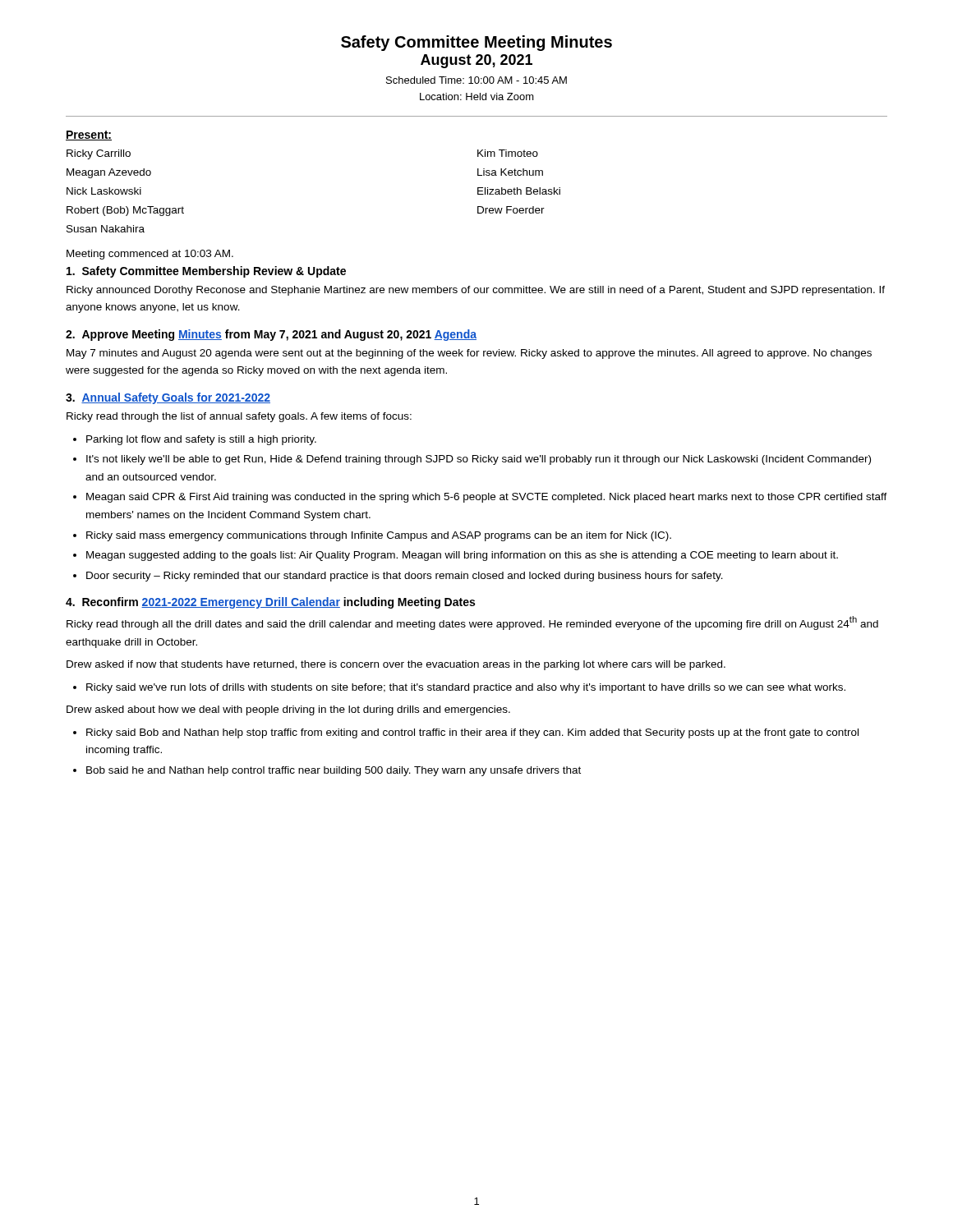Click on the region starting "Present: Ricky Carrillo Meagan Azevedo Nick Laskowski"

click(476, 183)
